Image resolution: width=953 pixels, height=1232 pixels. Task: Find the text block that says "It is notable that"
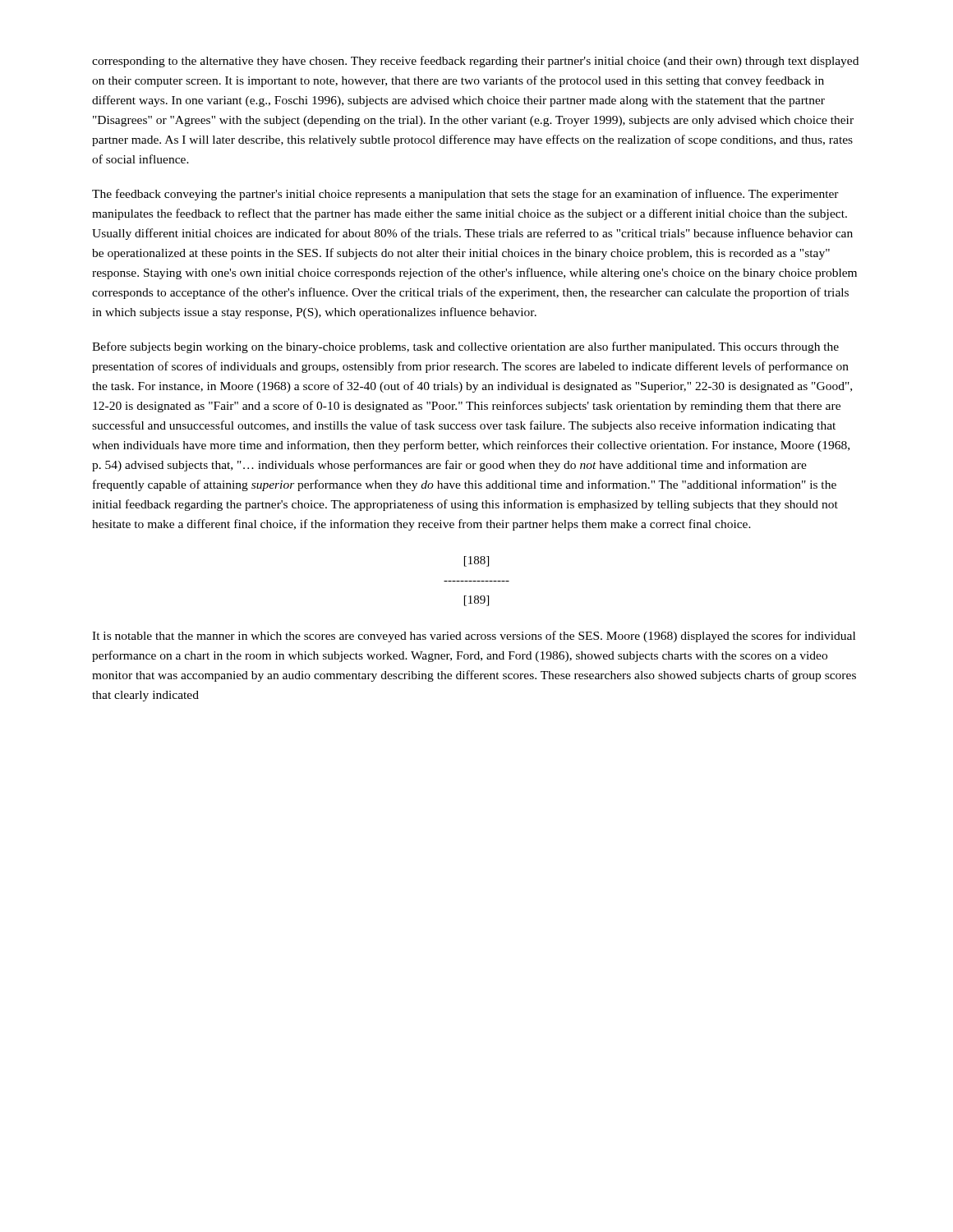point(474,665)
